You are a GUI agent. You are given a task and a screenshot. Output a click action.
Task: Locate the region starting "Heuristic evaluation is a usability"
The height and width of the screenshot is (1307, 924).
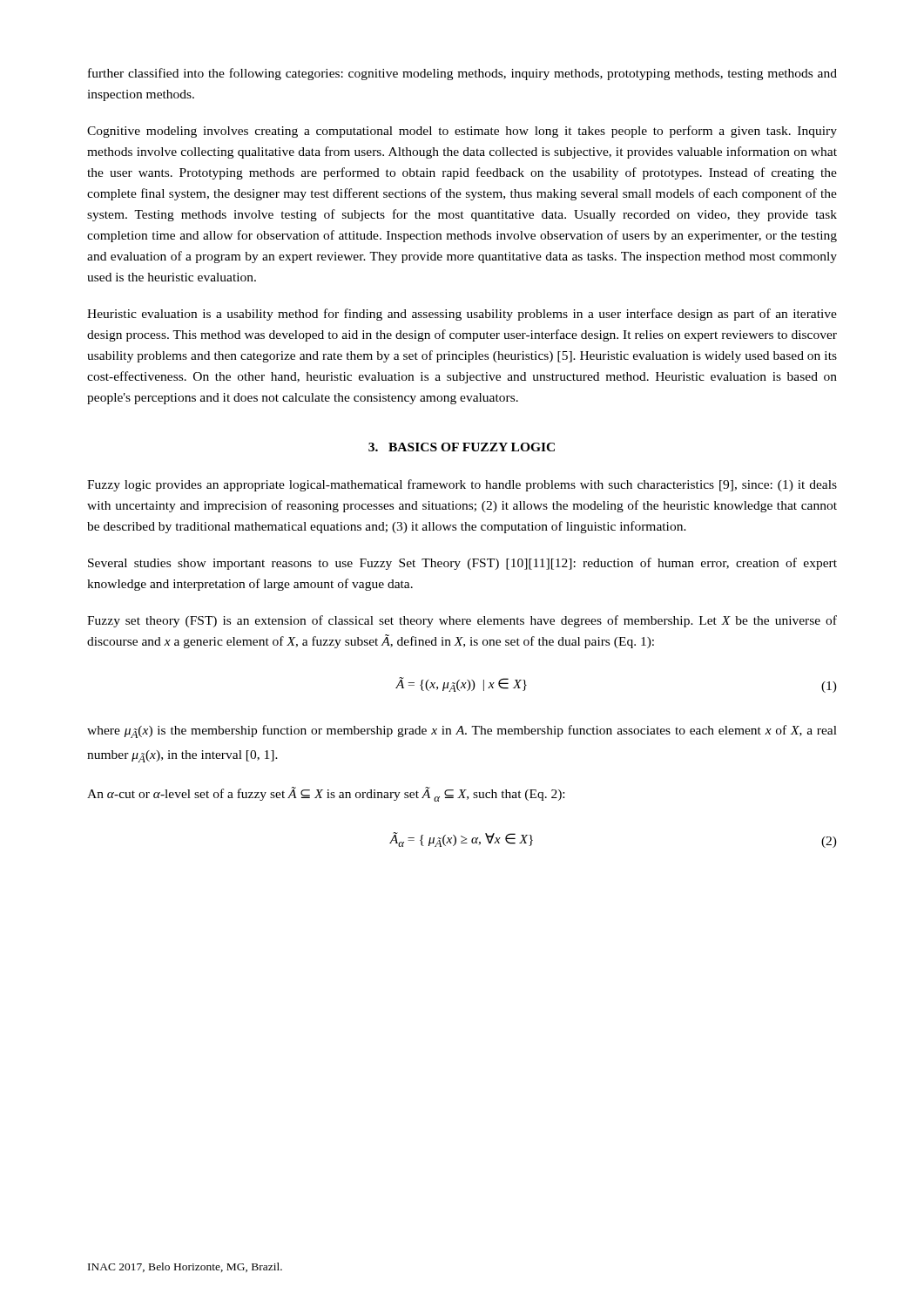tap(462, 355)
